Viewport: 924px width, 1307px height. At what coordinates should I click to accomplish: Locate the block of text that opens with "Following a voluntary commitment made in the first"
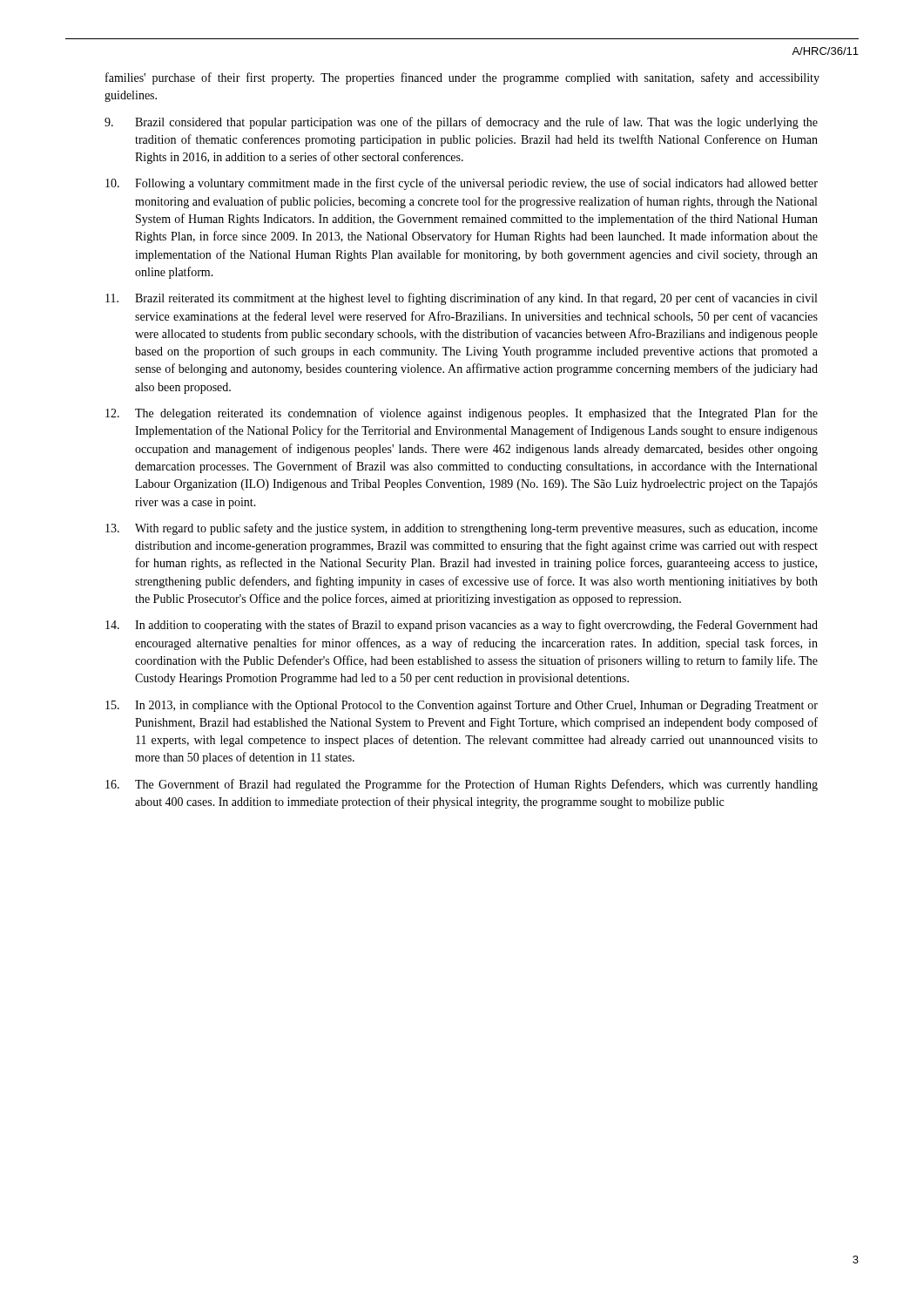pos(461,229)
